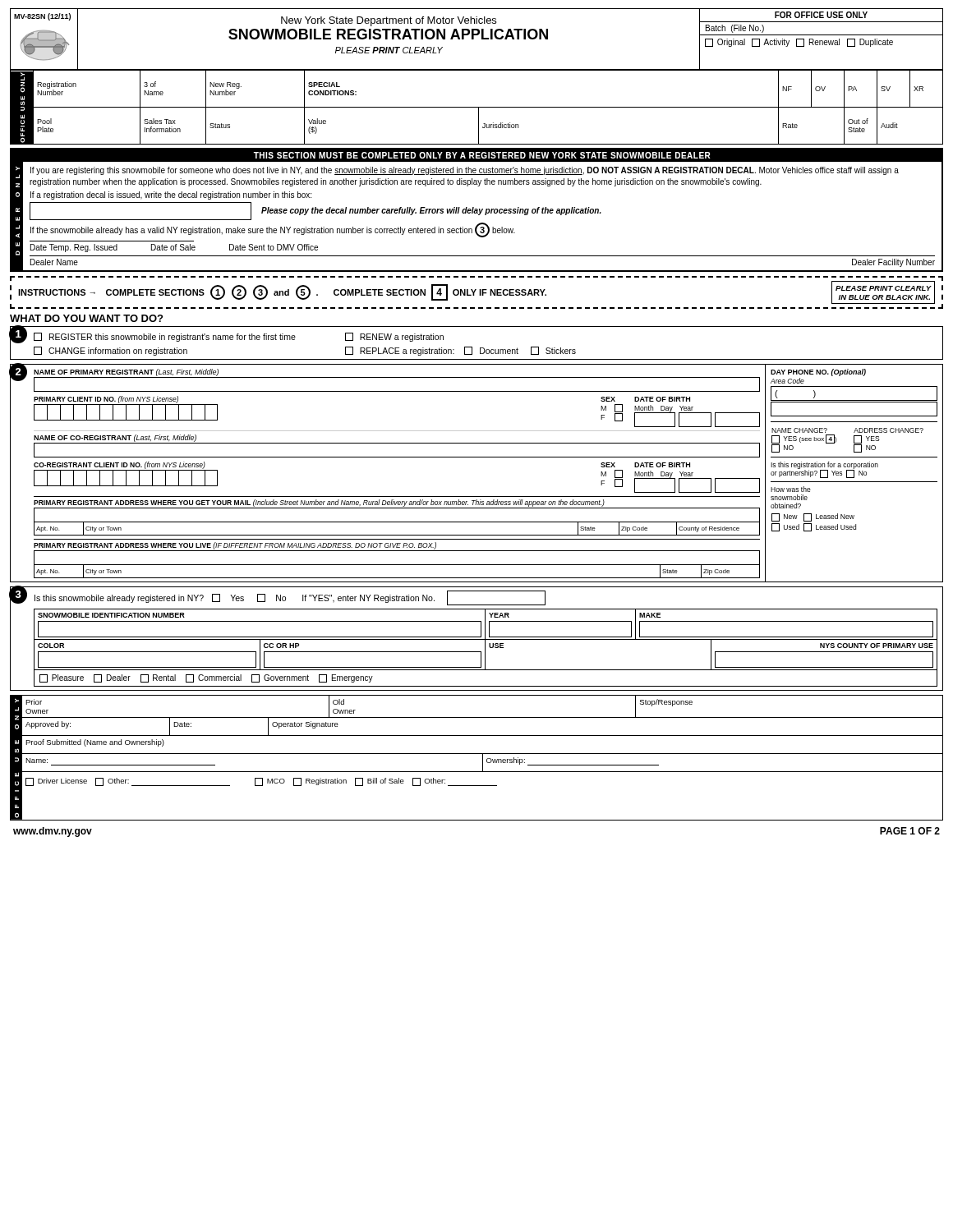Locate the table with the text "O F F I"
953x1232 pixels.
coord(476,758)
